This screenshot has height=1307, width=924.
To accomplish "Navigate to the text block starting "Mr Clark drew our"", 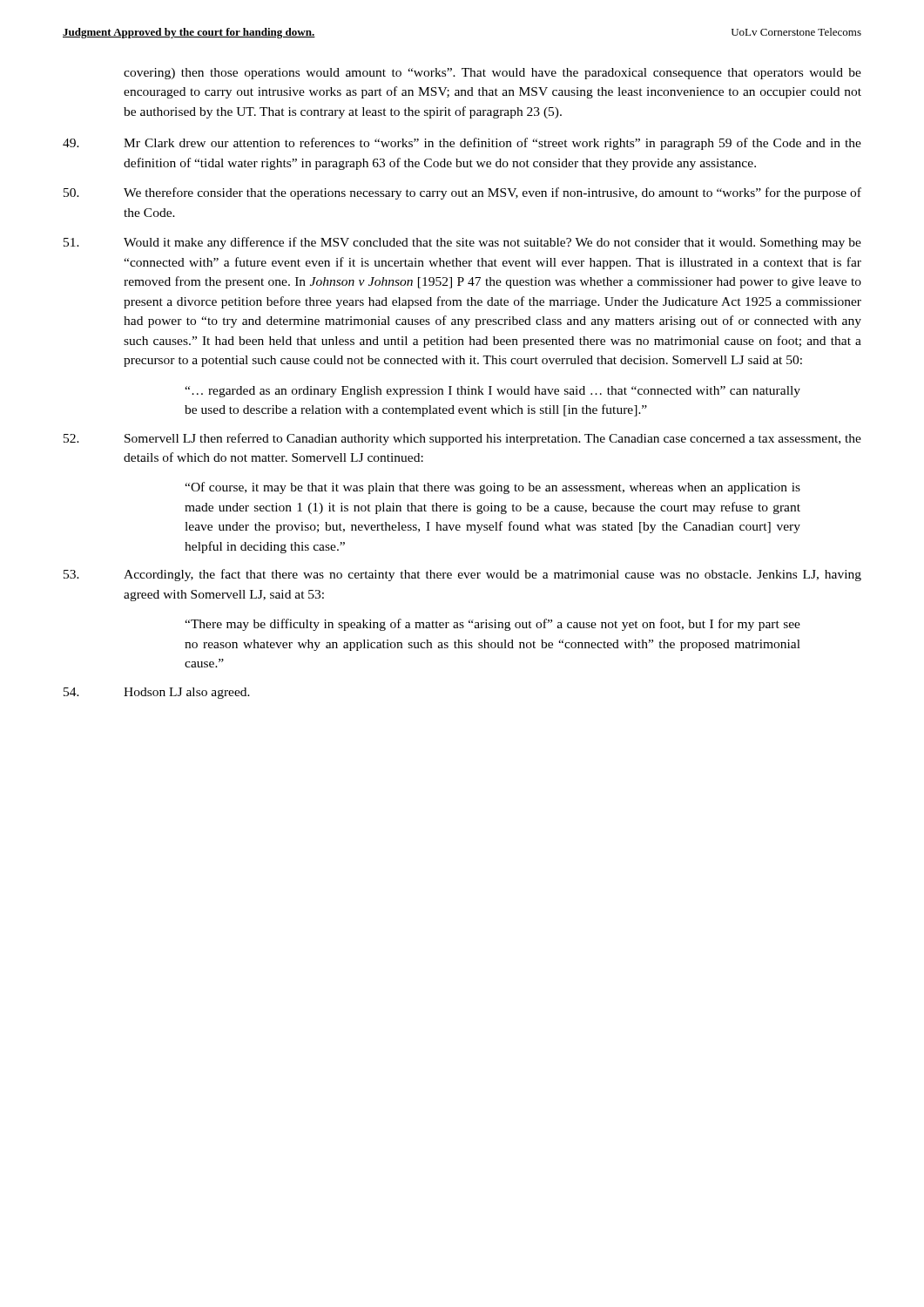I will coord(462,153).
